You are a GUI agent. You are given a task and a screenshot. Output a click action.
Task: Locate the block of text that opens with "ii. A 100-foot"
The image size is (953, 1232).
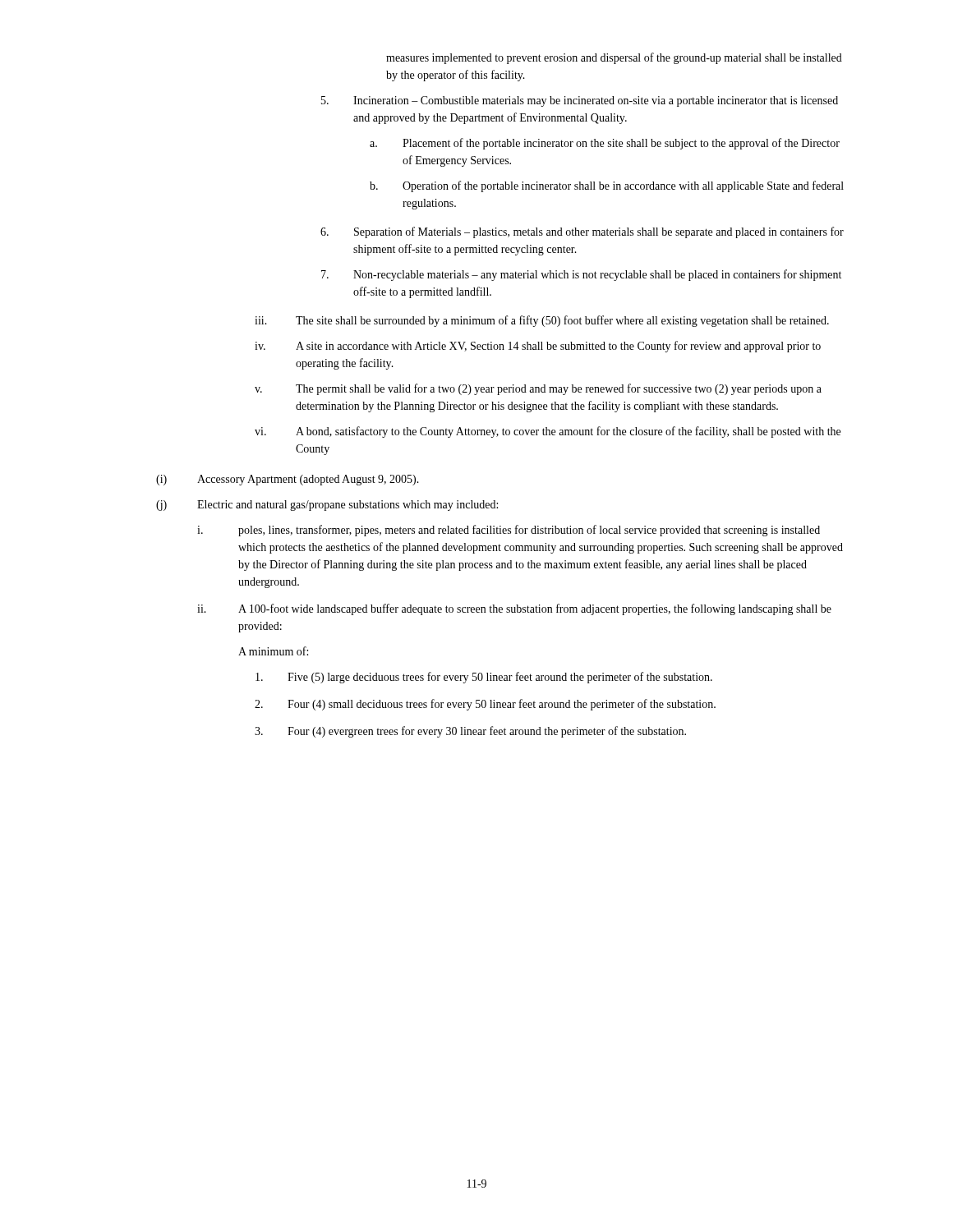pyautogui.click(x=522, y=618)
